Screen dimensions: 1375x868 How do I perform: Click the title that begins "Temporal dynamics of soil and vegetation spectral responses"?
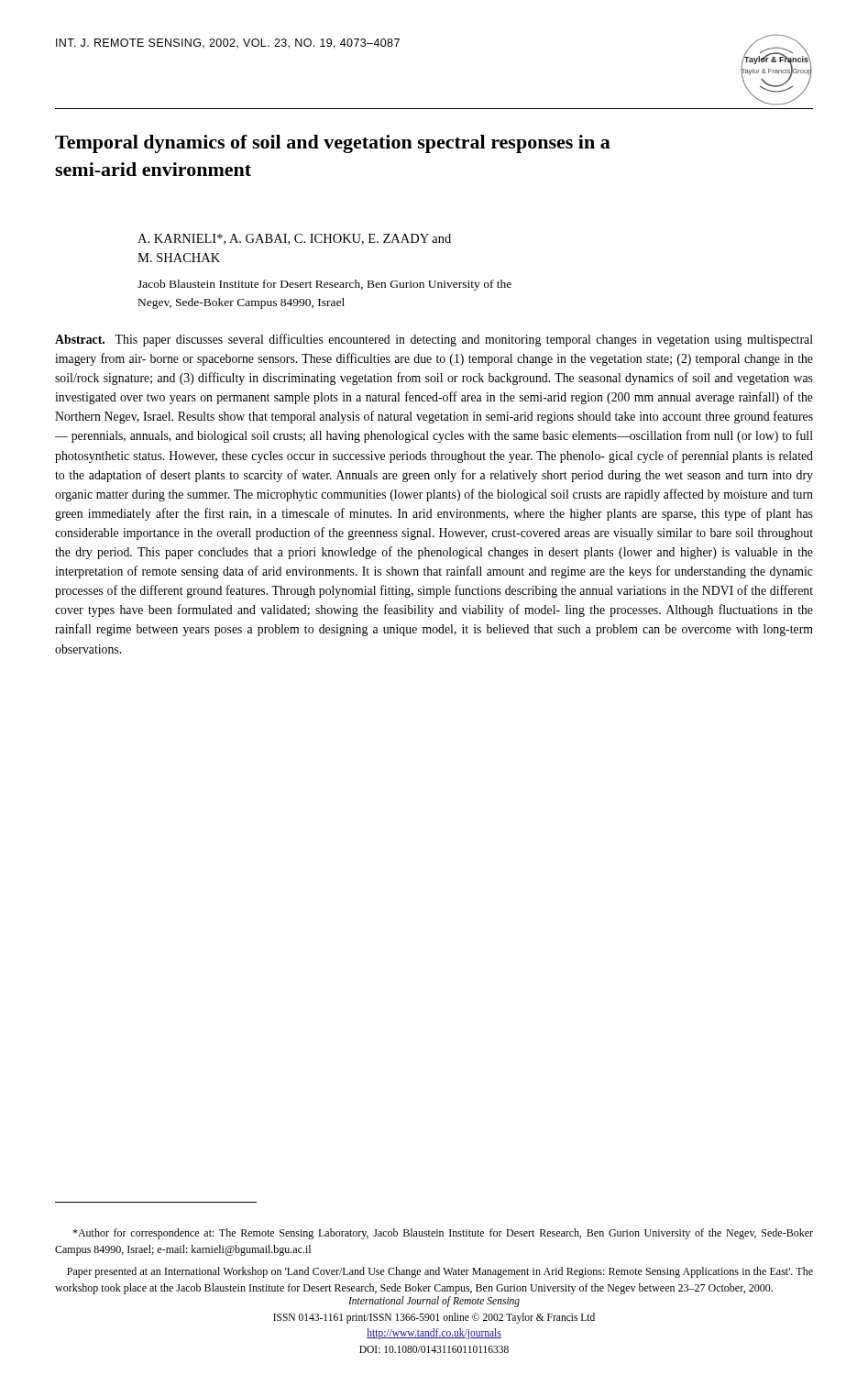click(x=434, y=156)
